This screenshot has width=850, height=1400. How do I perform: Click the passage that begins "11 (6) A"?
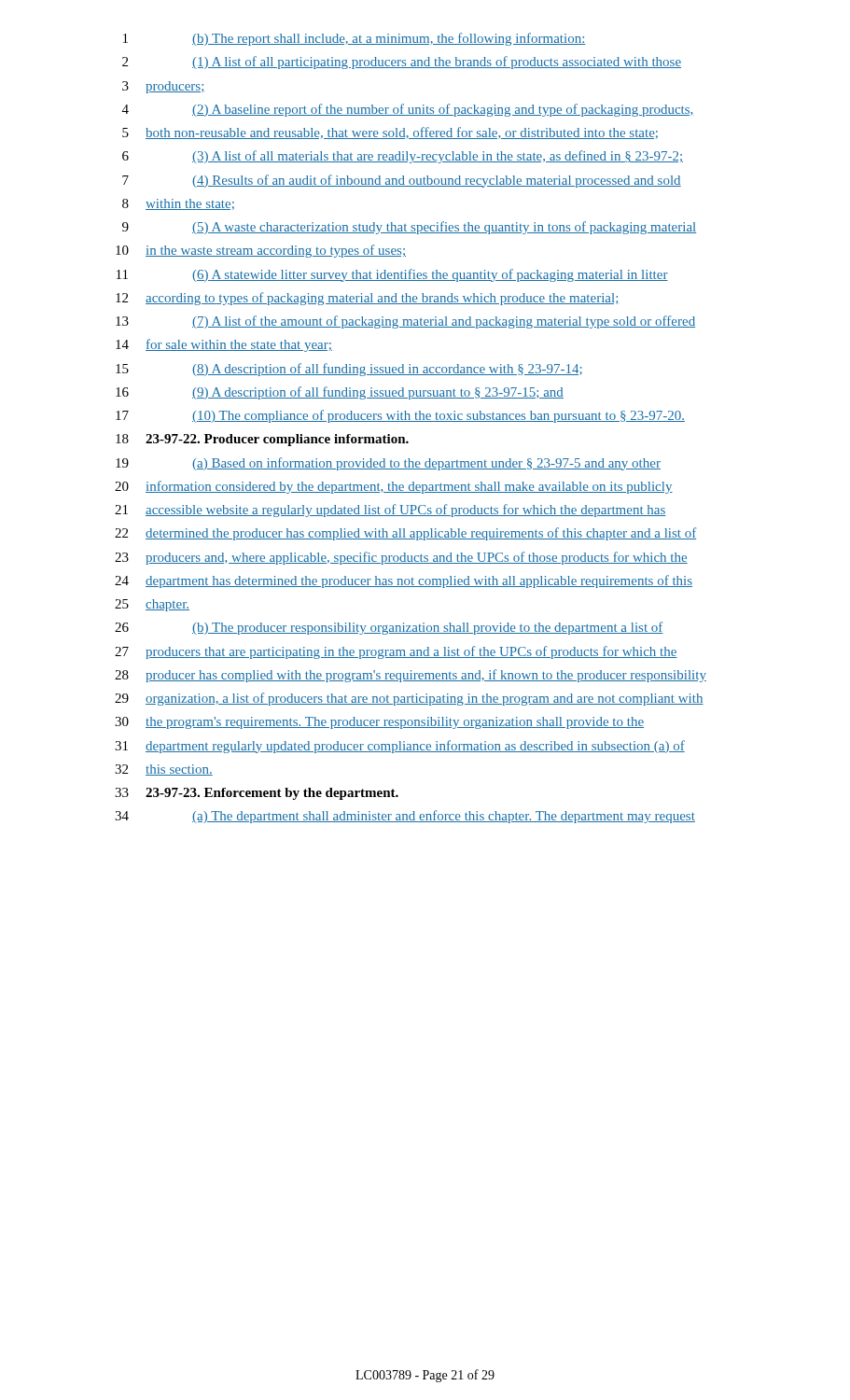[x=434, y=274]
